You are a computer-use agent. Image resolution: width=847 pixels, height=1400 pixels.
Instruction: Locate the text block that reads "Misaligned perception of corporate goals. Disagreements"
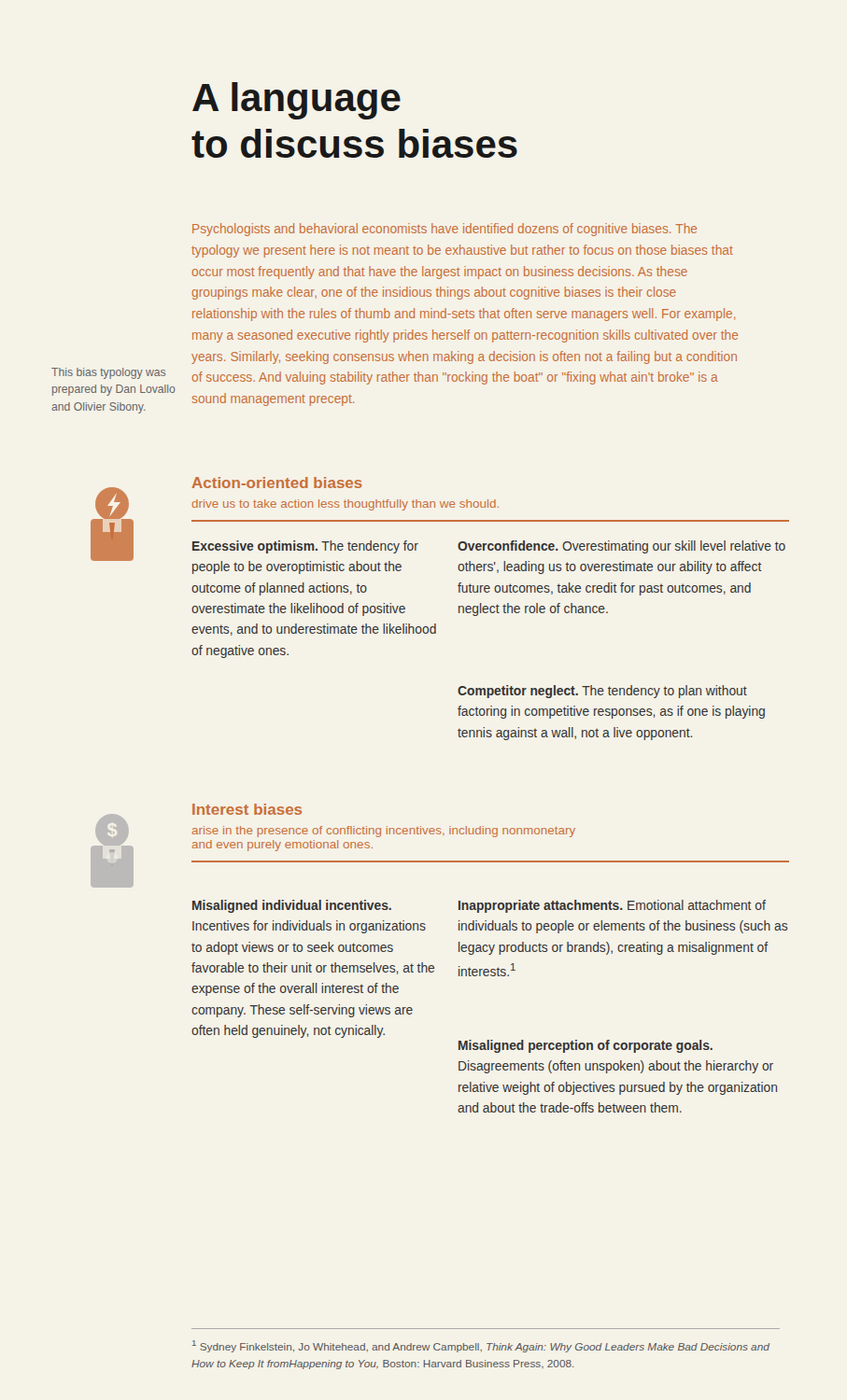pyautogui.click(x=618, y=1077)
